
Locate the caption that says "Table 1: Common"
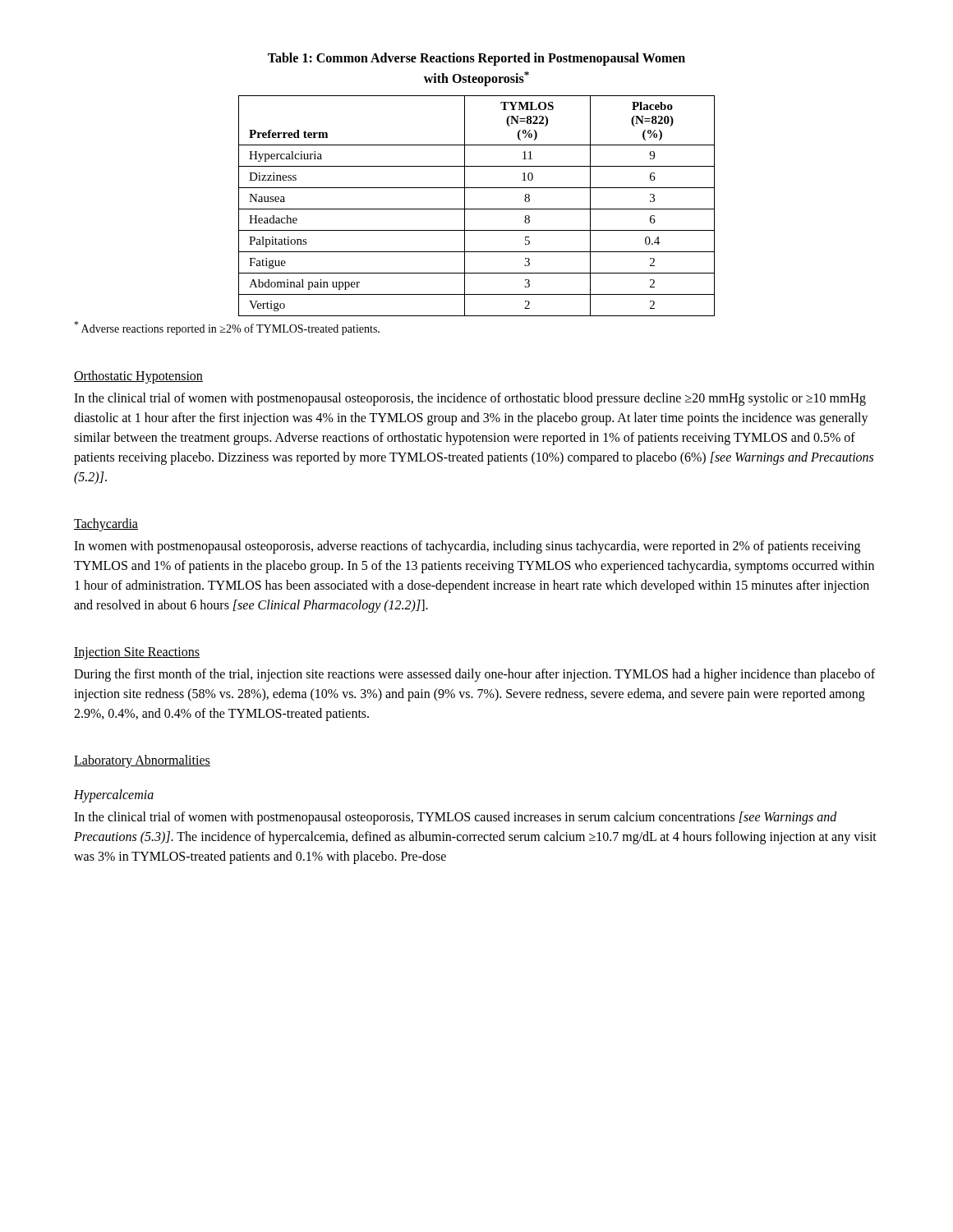pos(476,70)
